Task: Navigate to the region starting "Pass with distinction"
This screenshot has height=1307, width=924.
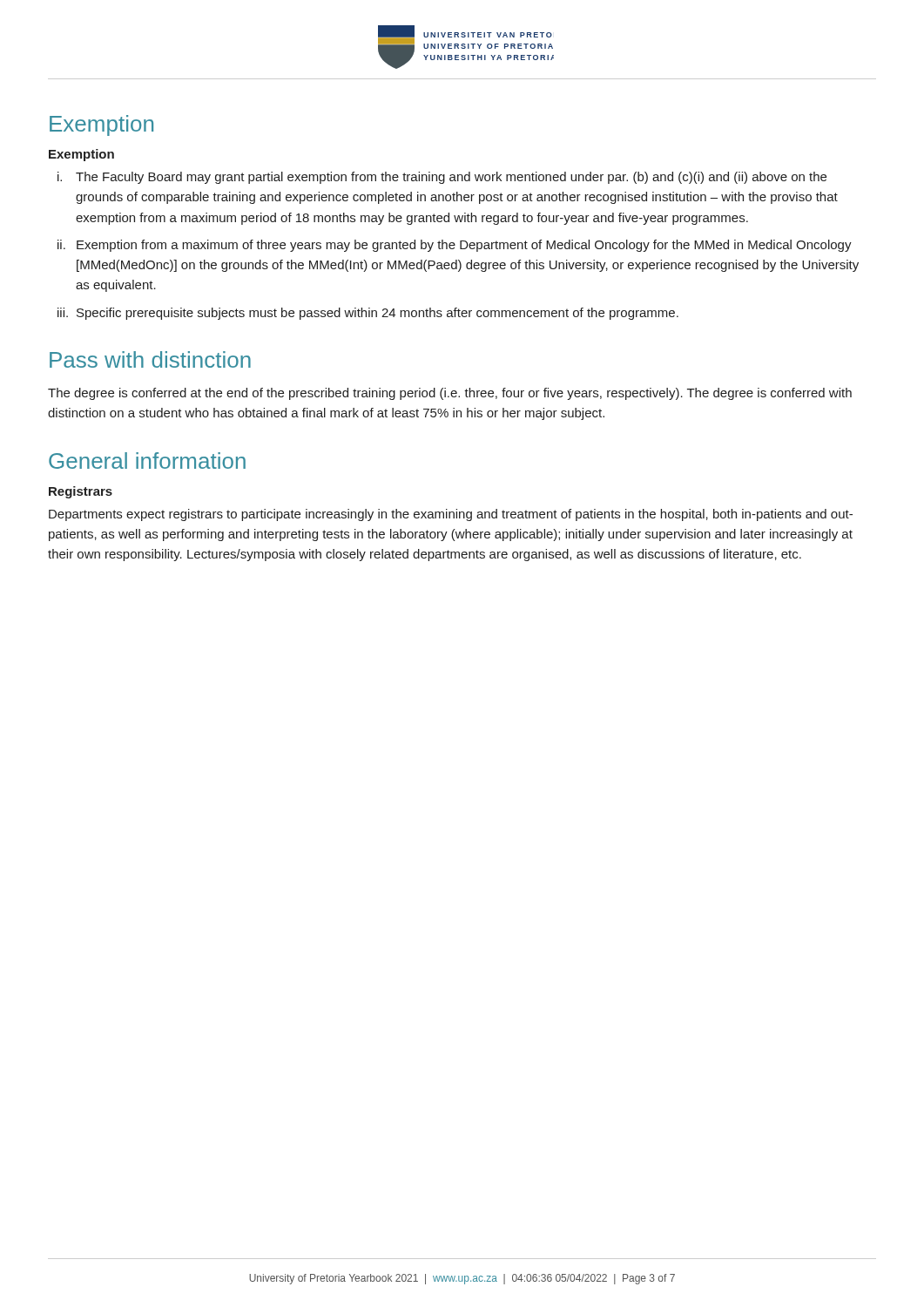Action: [x=150, y=359]
